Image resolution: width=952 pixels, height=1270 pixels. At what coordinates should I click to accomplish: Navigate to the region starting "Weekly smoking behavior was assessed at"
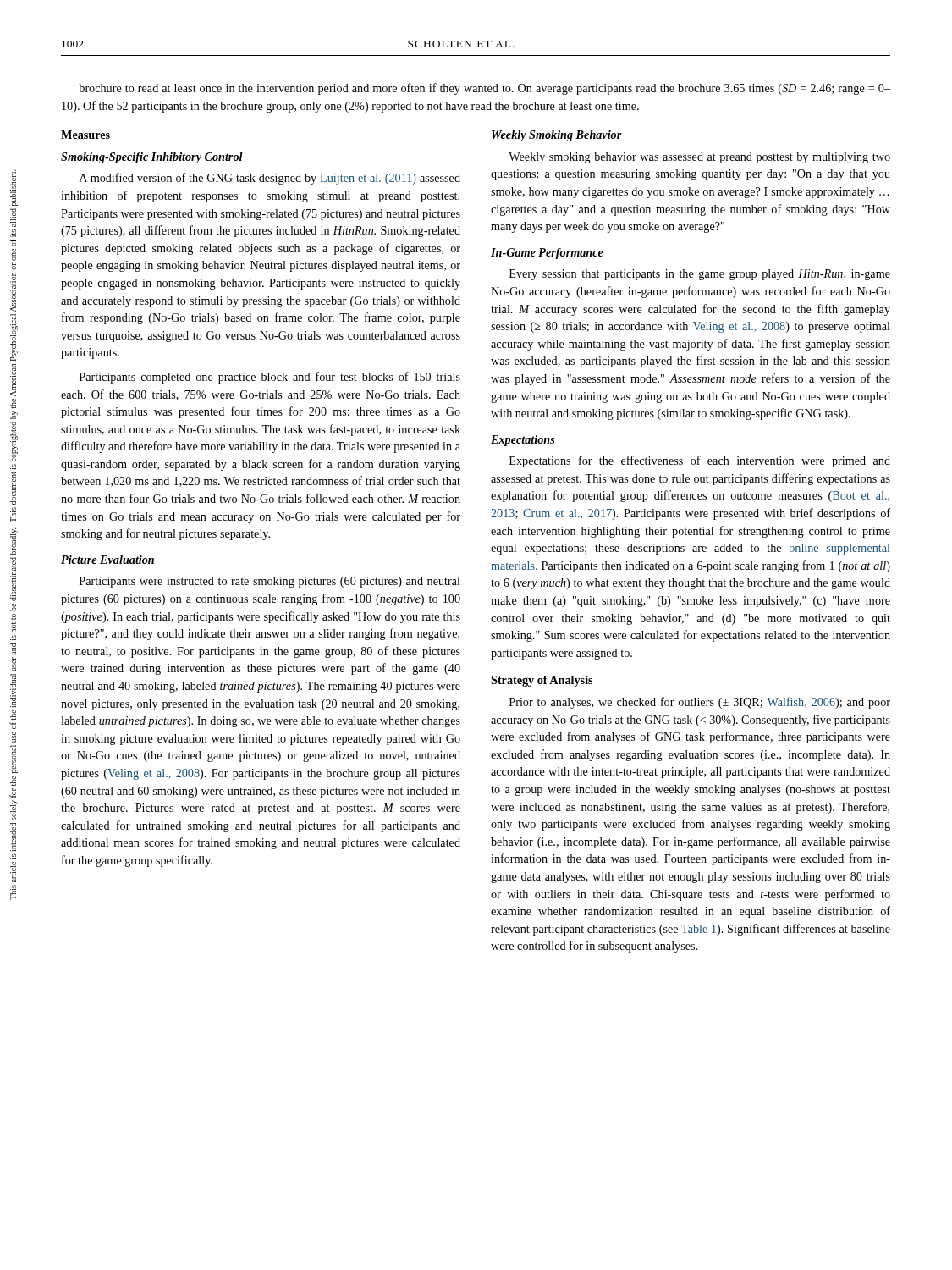point(691,192)
